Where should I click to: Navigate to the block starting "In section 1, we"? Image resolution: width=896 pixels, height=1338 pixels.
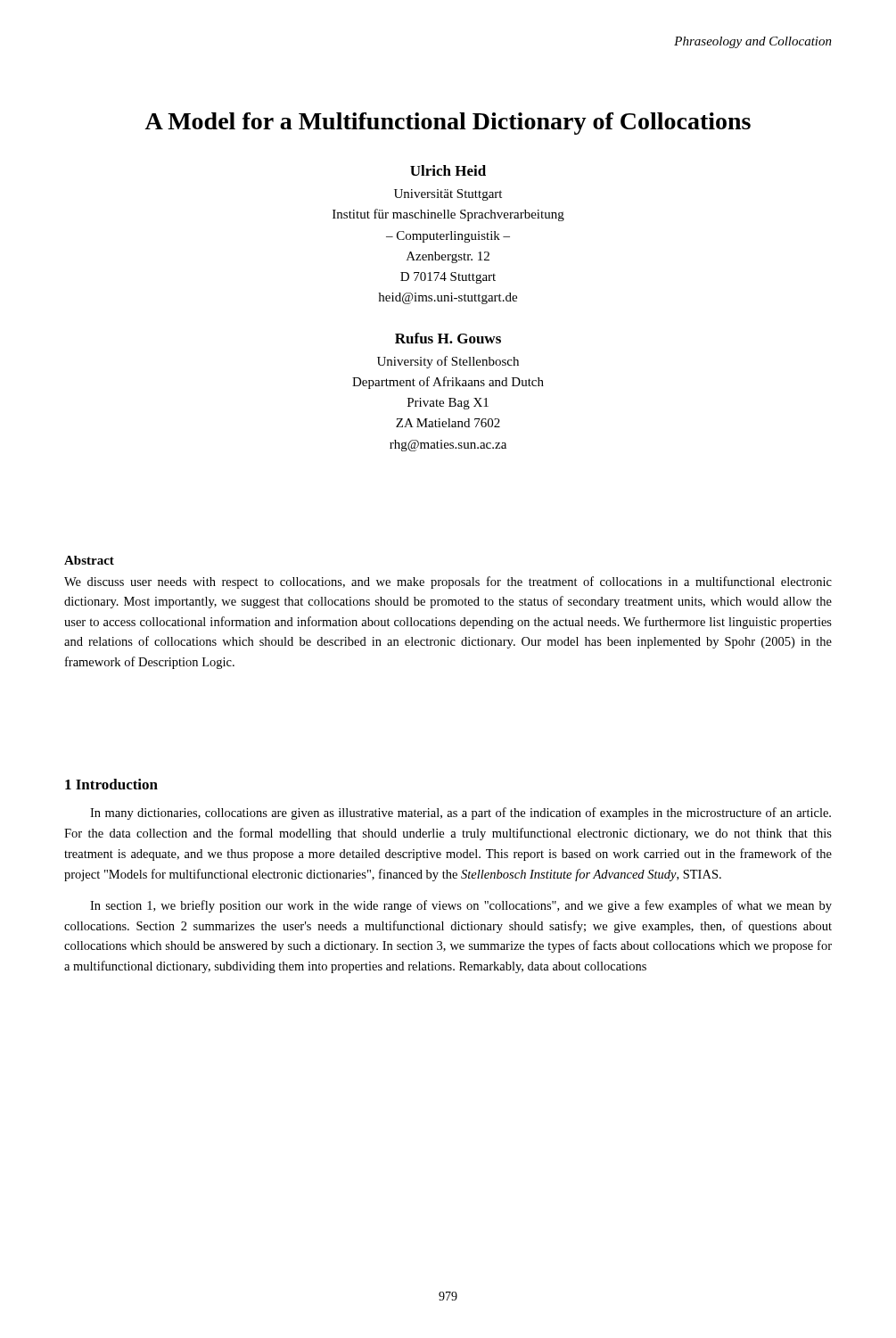click(x=448, y=936)
